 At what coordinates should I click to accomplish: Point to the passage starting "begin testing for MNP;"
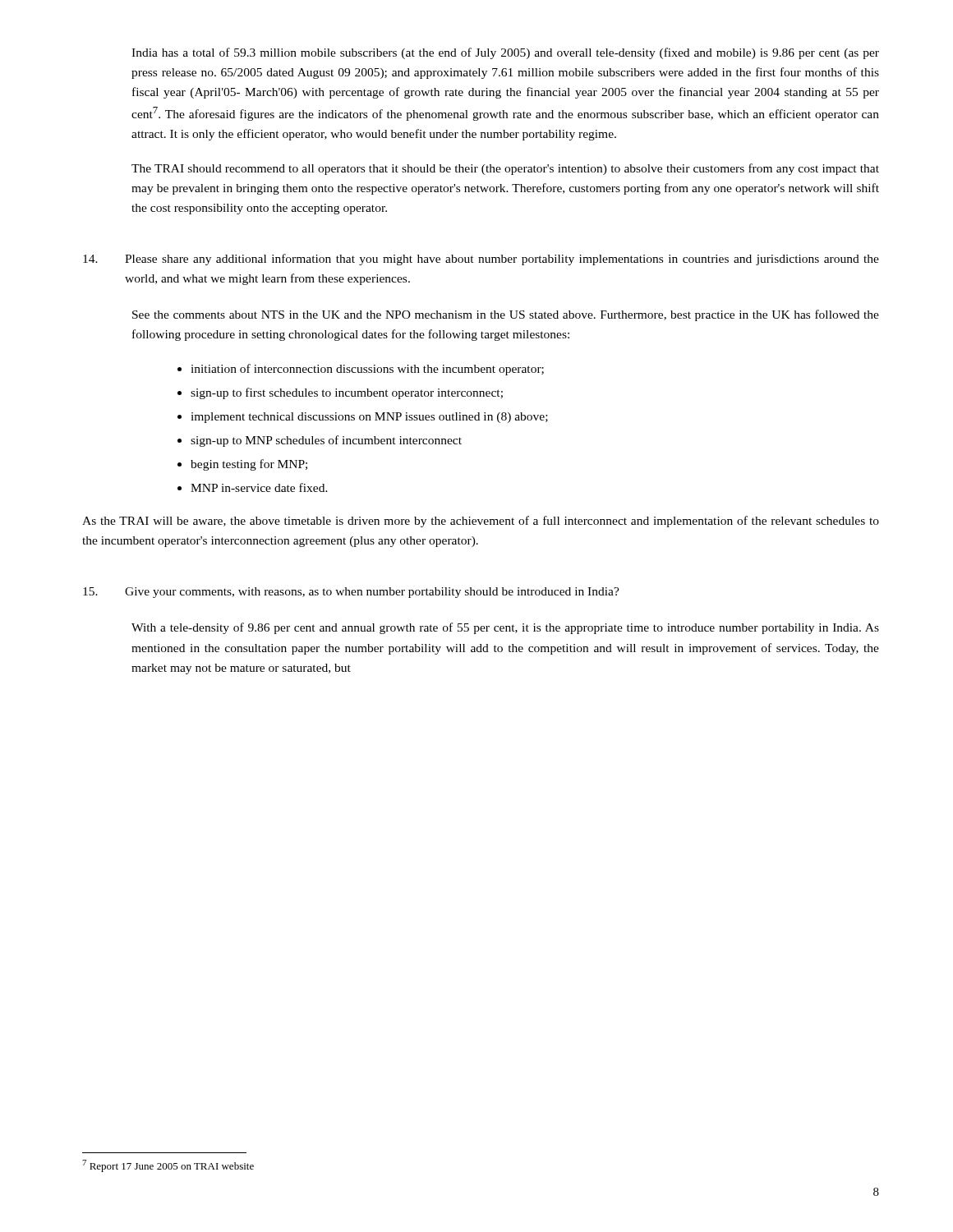pyautogui.click(x=249, y=464)
